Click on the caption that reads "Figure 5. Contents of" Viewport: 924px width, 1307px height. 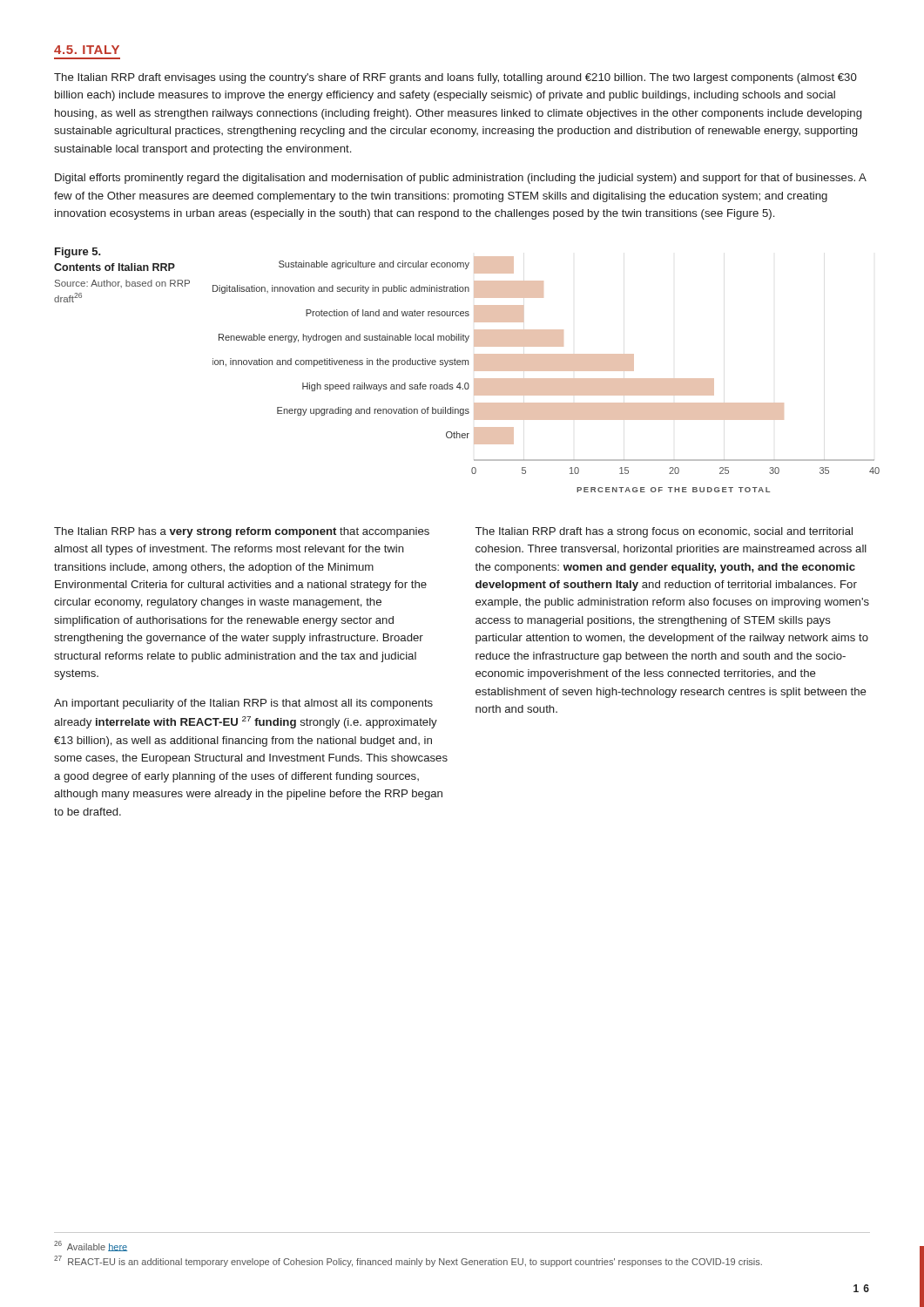[x=128, y=275]
